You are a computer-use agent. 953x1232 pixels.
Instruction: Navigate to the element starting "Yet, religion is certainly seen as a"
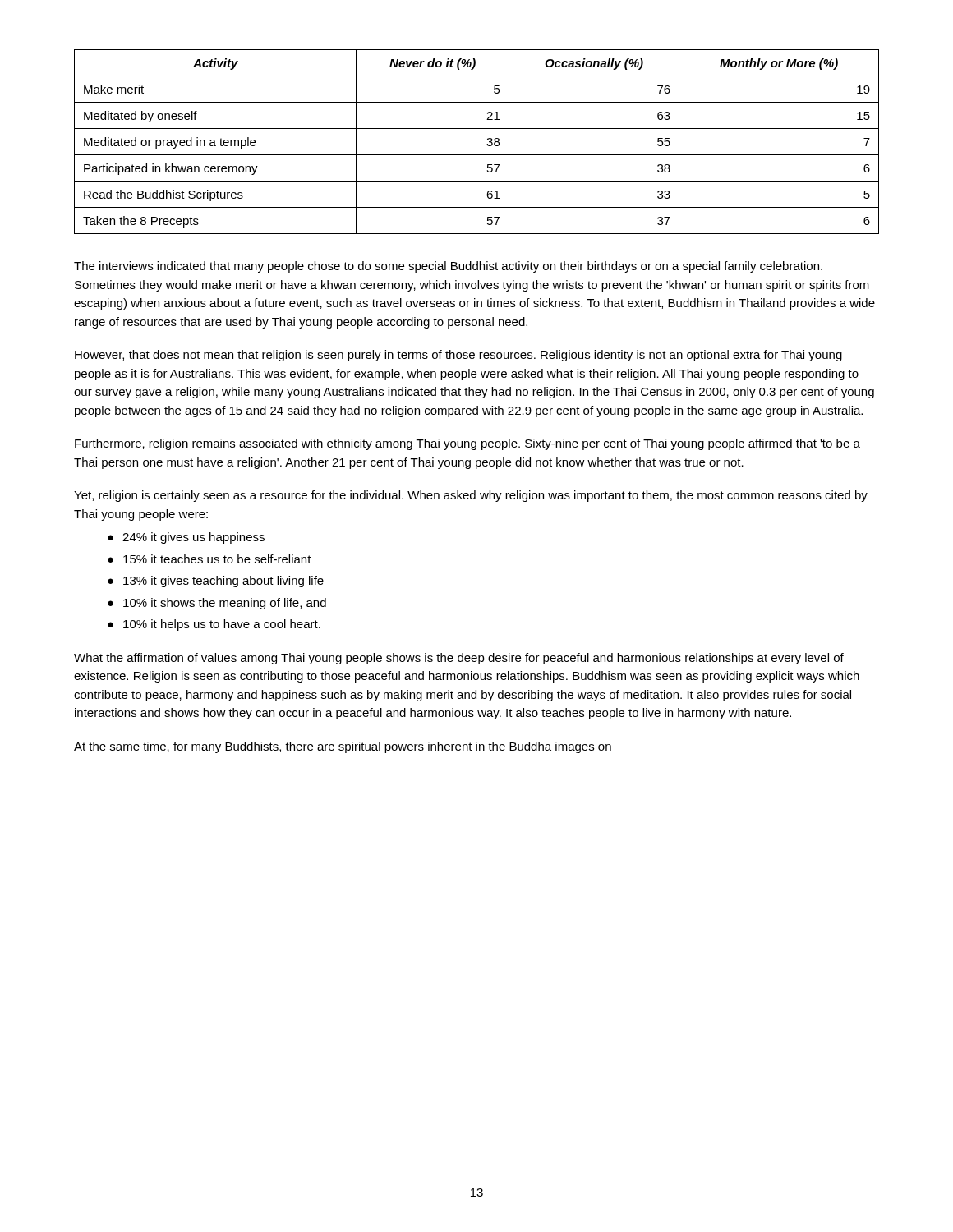[x=471, y=504]
